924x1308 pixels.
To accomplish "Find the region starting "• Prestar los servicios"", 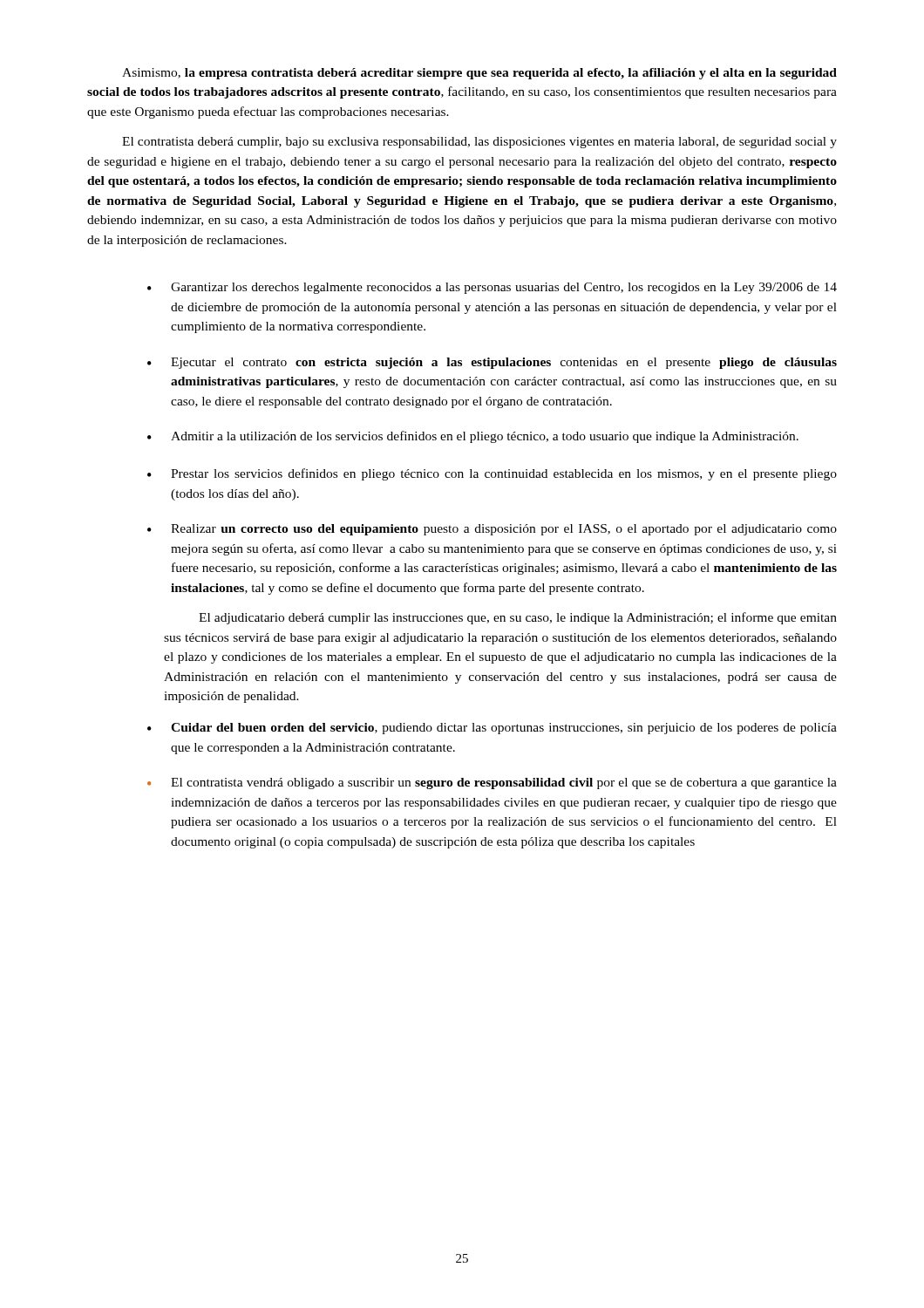I will point(488,484).
